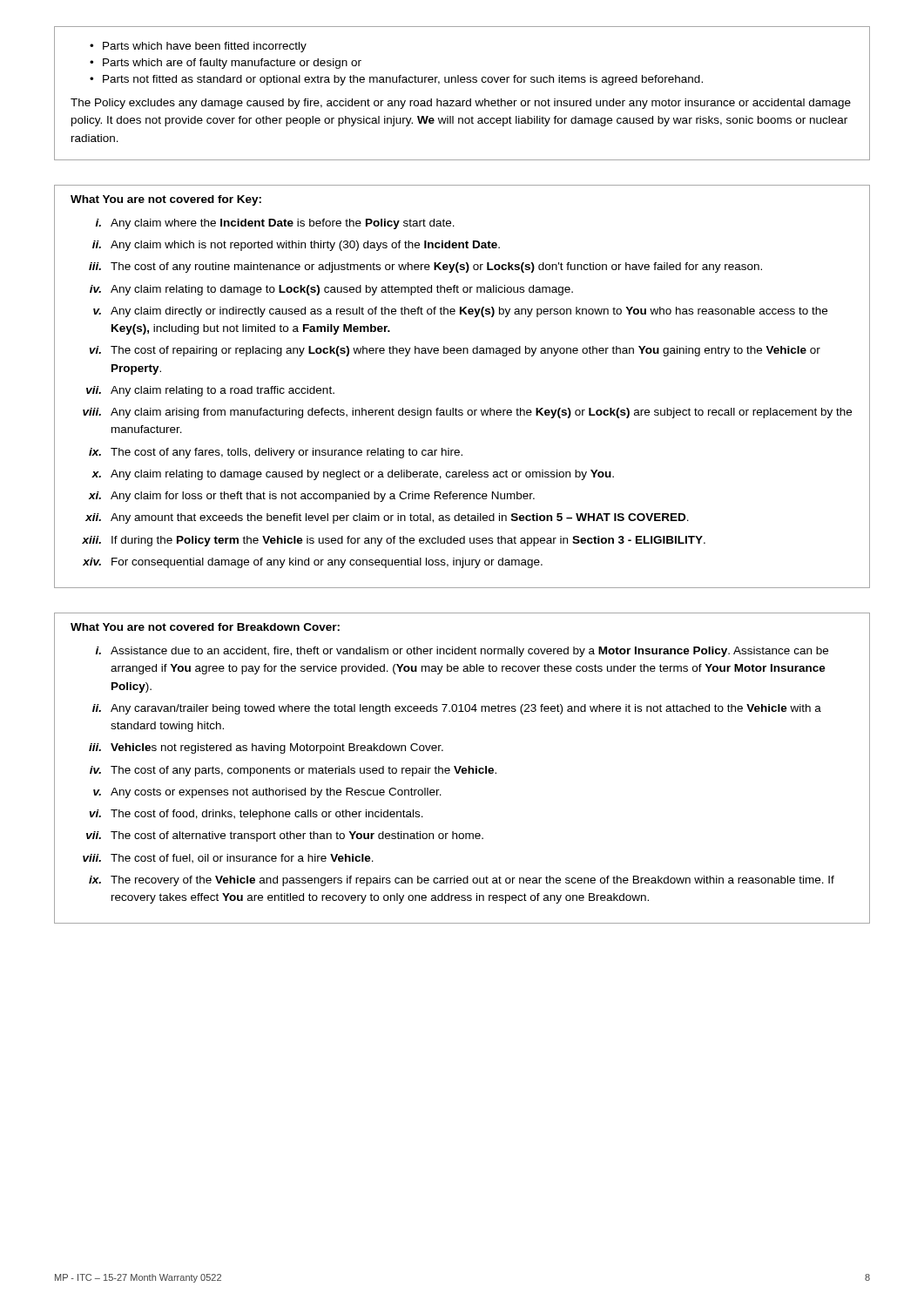Find the list item that reads "i. Any claim"
The width and height of the screenshot is (924, 1307).
coord(462,223)
